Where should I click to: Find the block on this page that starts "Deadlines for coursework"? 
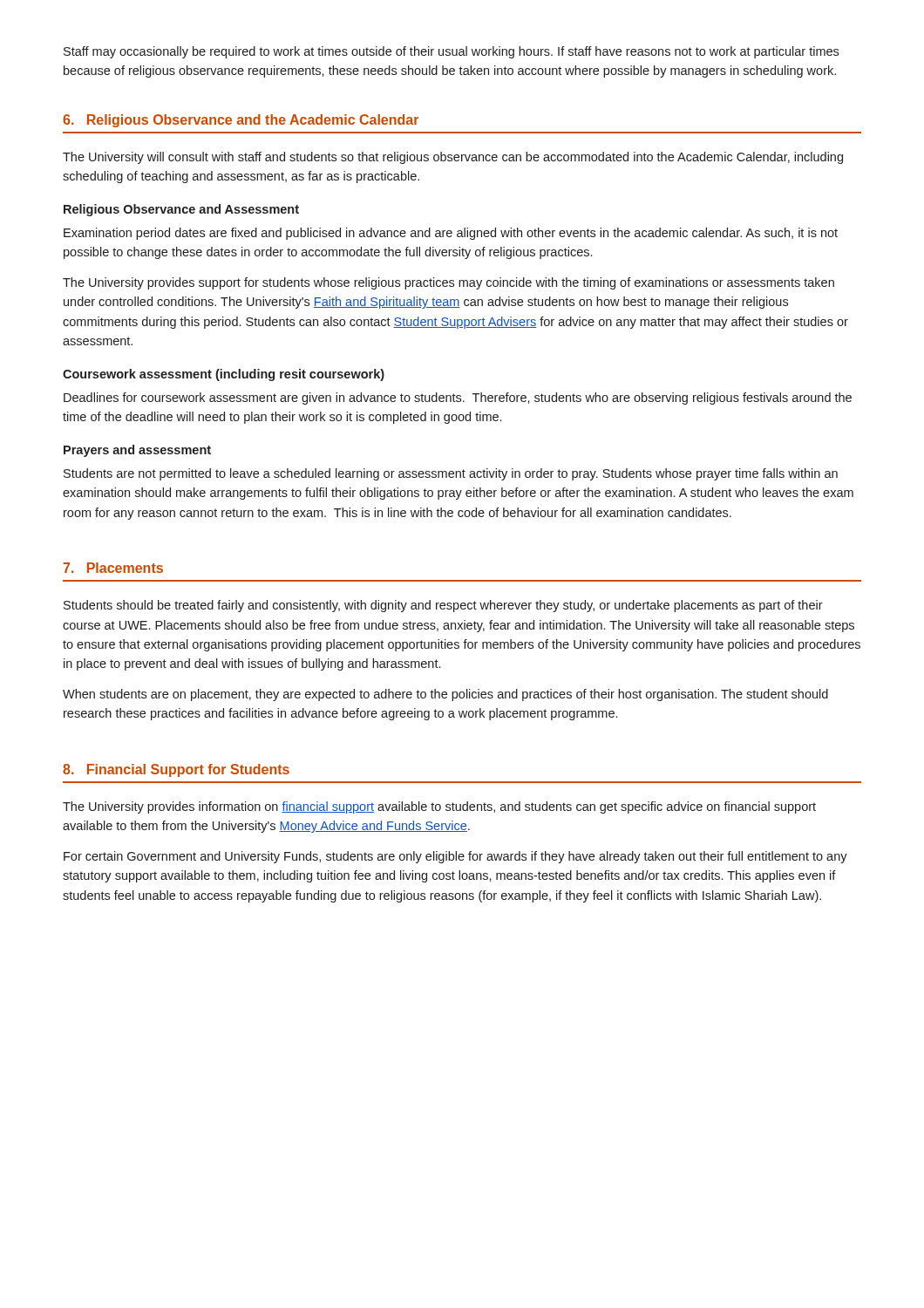pos(457,407)
